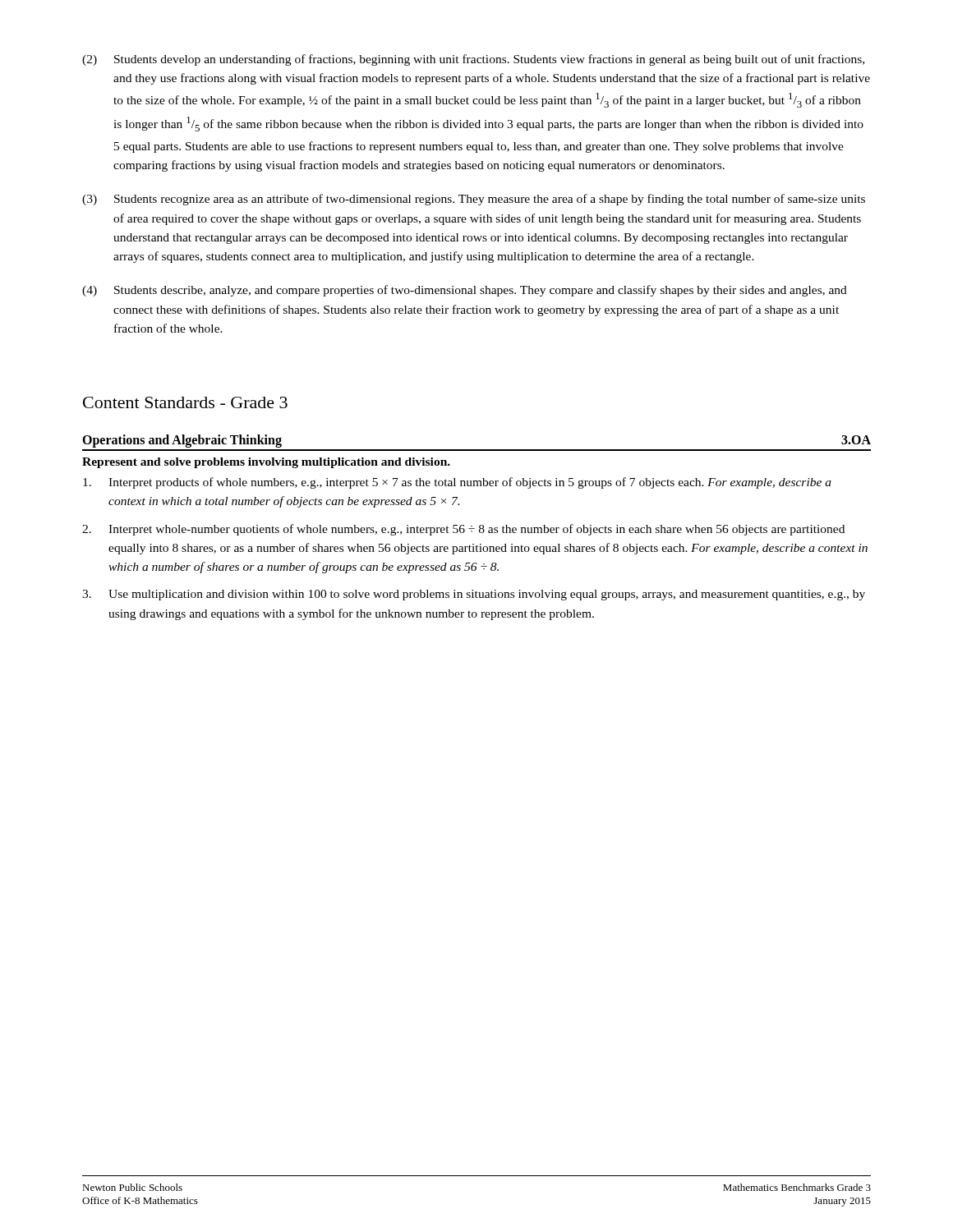
Task: Click on the list item that says "3. Use multiplication and division within"
Action: tap(476, 603)
